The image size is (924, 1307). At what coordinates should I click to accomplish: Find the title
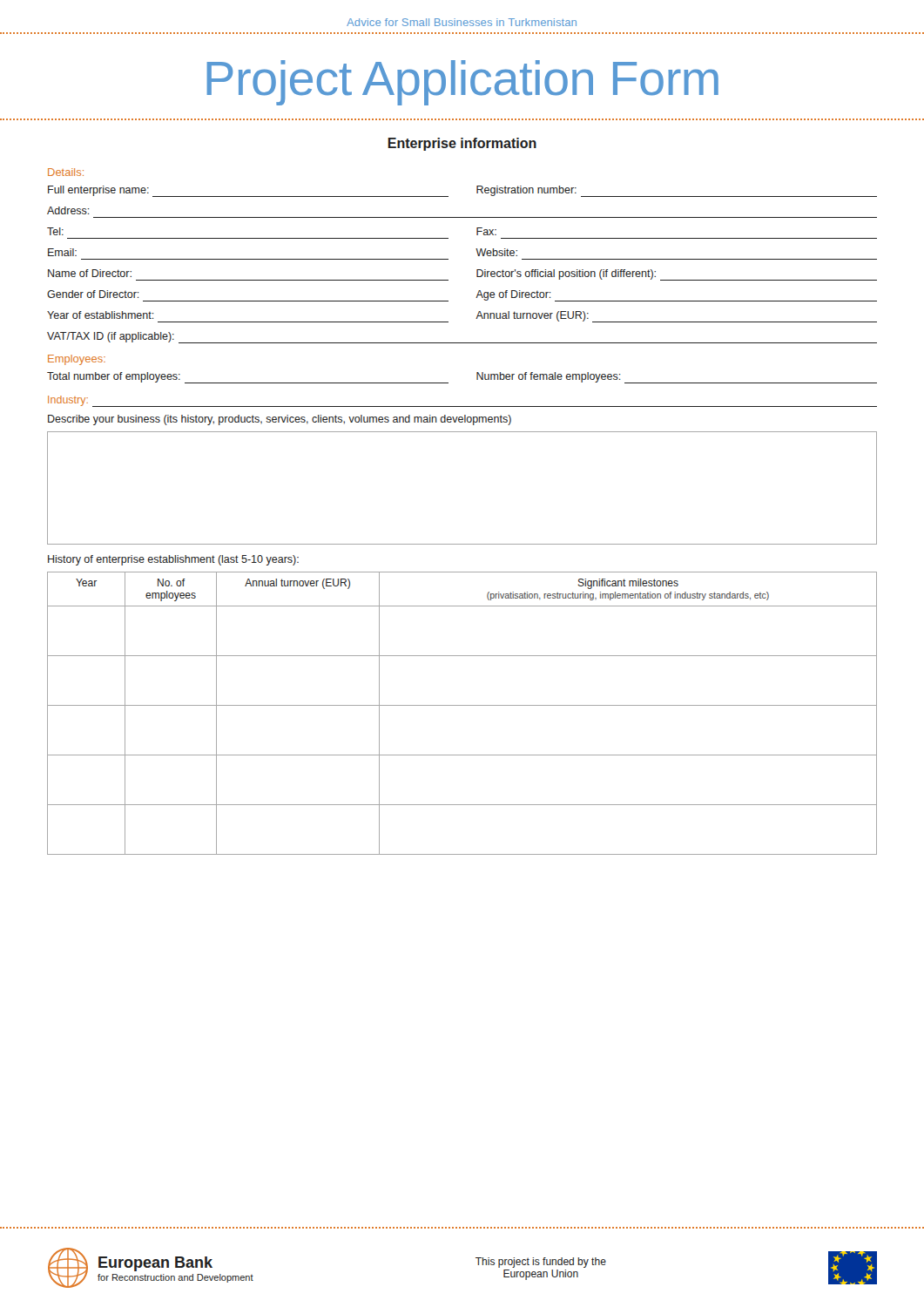[x=462, y=76]
